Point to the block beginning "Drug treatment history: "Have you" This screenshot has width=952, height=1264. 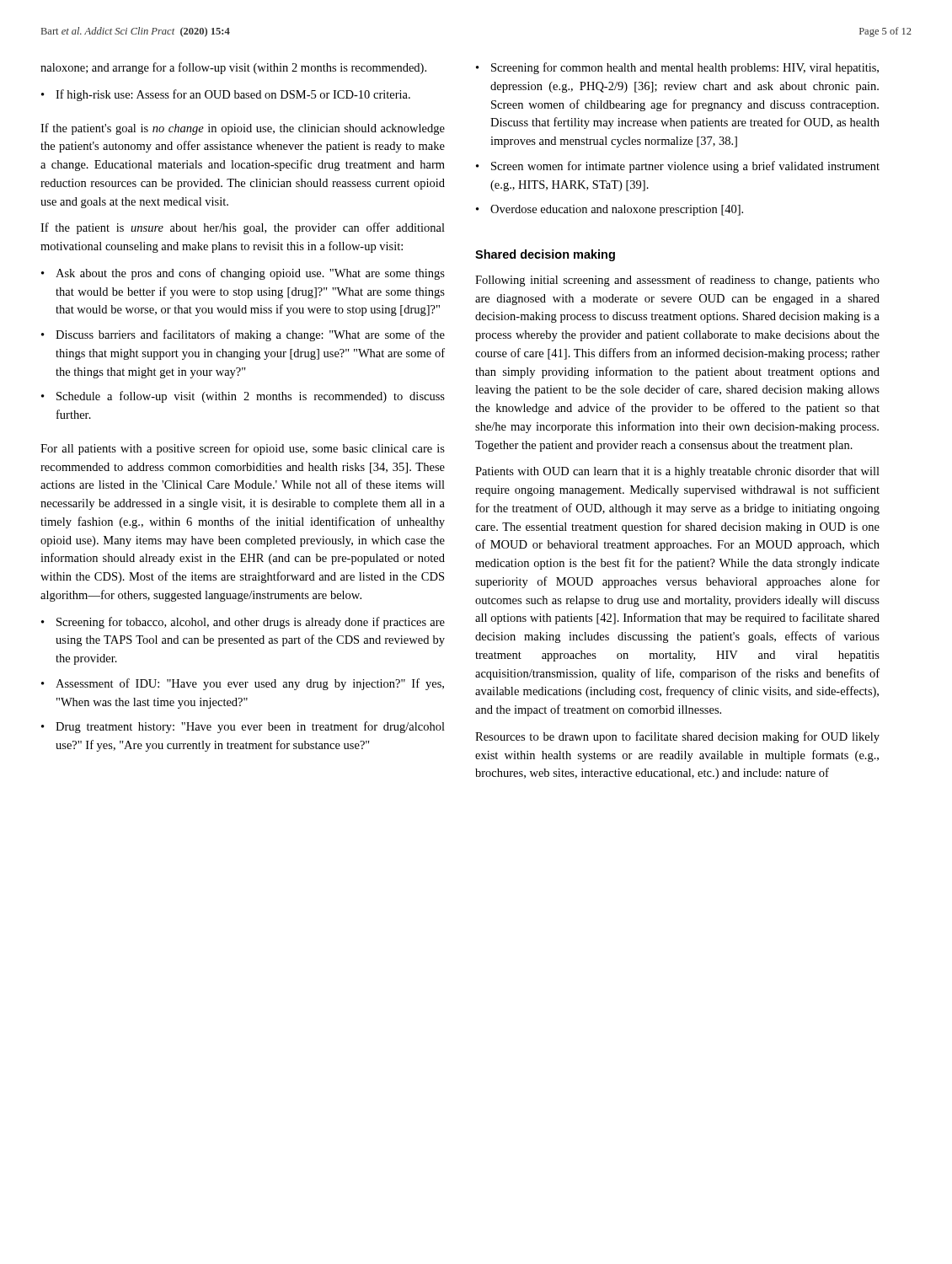pyautogui.click(x=250, y=737)
